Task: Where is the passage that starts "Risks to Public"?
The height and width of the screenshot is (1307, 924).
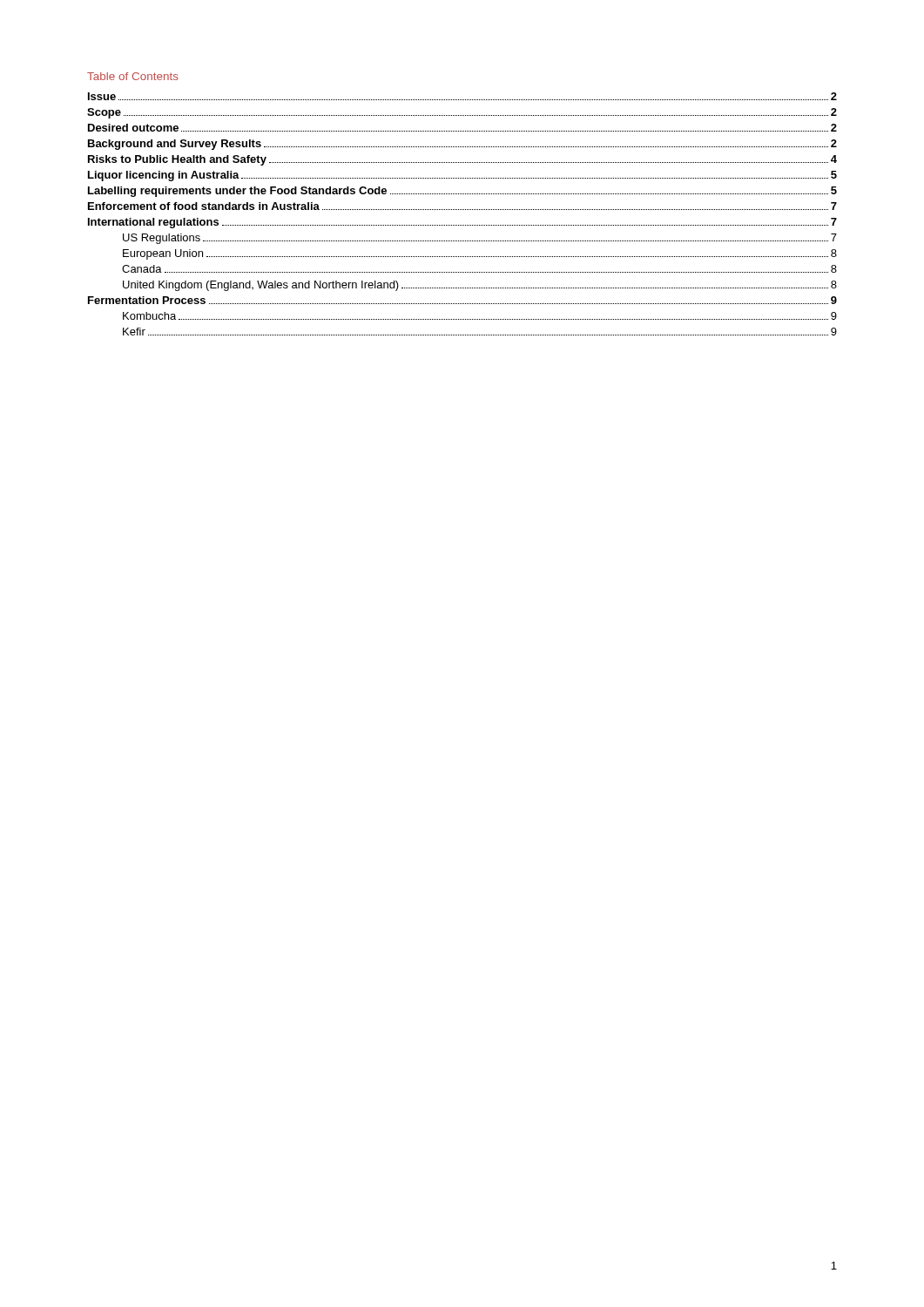Action: click(x=462, y=159)
